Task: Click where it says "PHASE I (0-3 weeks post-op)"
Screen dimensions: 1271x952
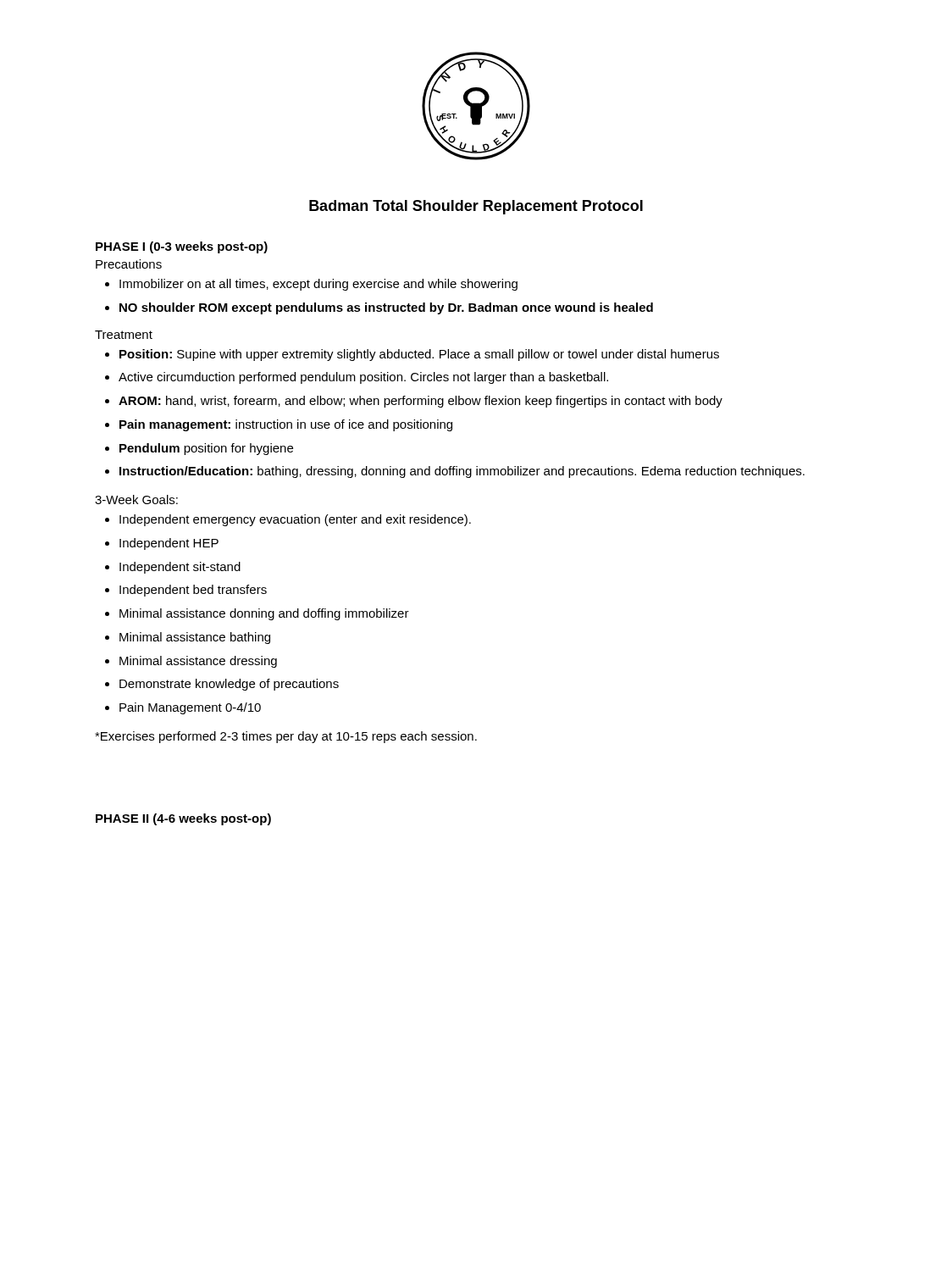Action: coord(181,246)
